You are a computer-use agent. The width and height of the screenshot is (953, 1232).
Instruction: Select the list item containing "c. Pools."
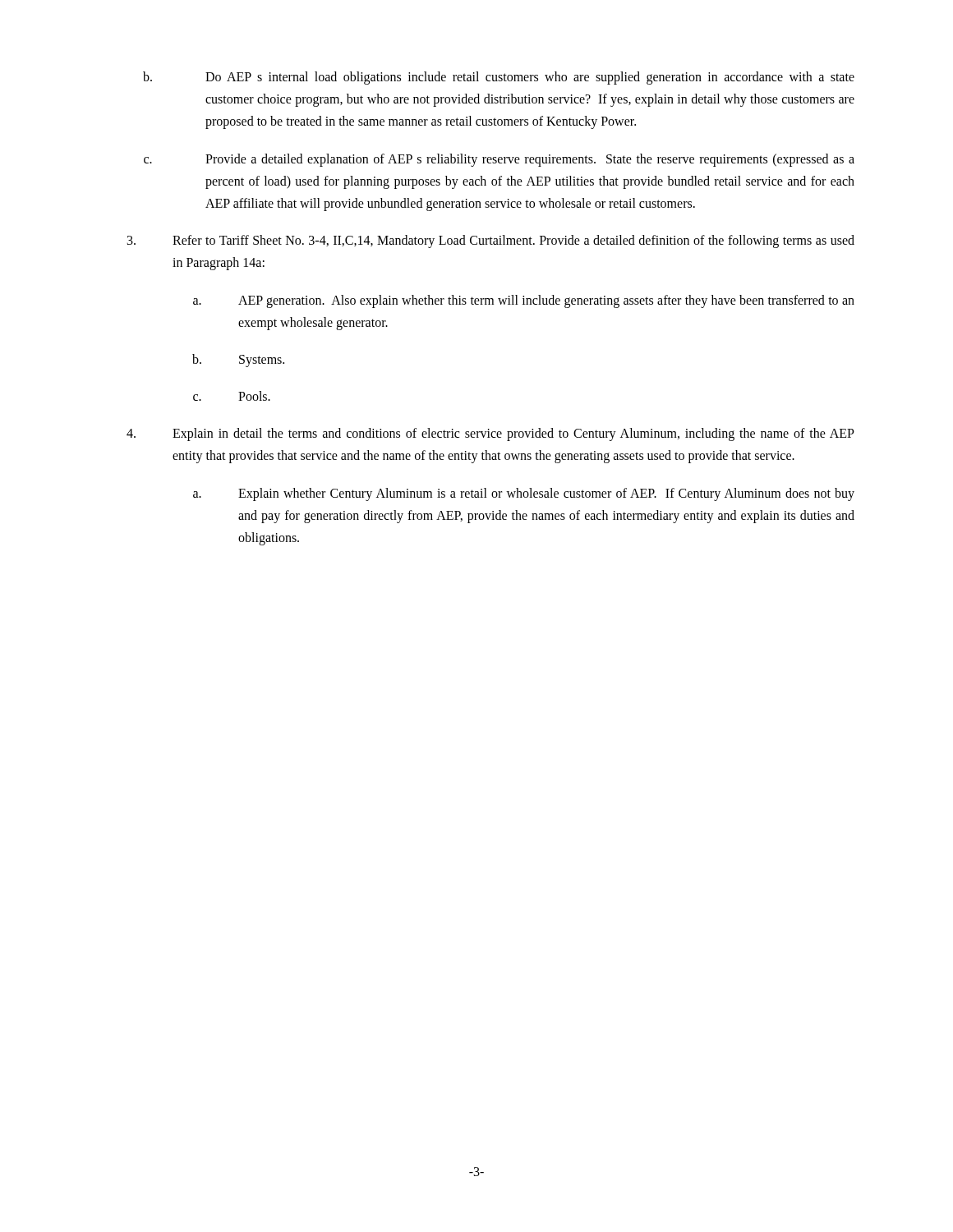point(250,395)
